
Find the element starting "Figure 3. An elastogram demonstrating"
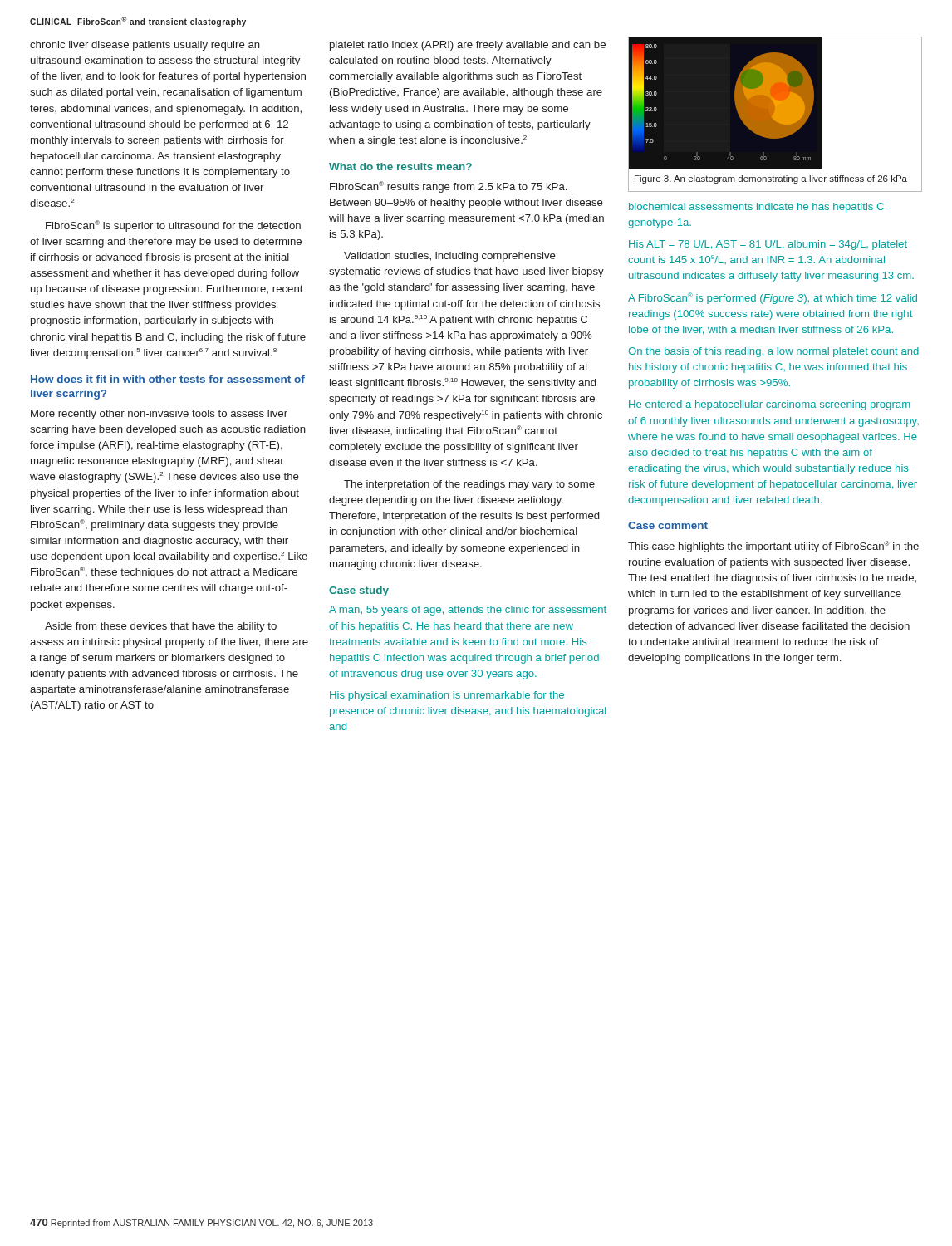(771, 179)
